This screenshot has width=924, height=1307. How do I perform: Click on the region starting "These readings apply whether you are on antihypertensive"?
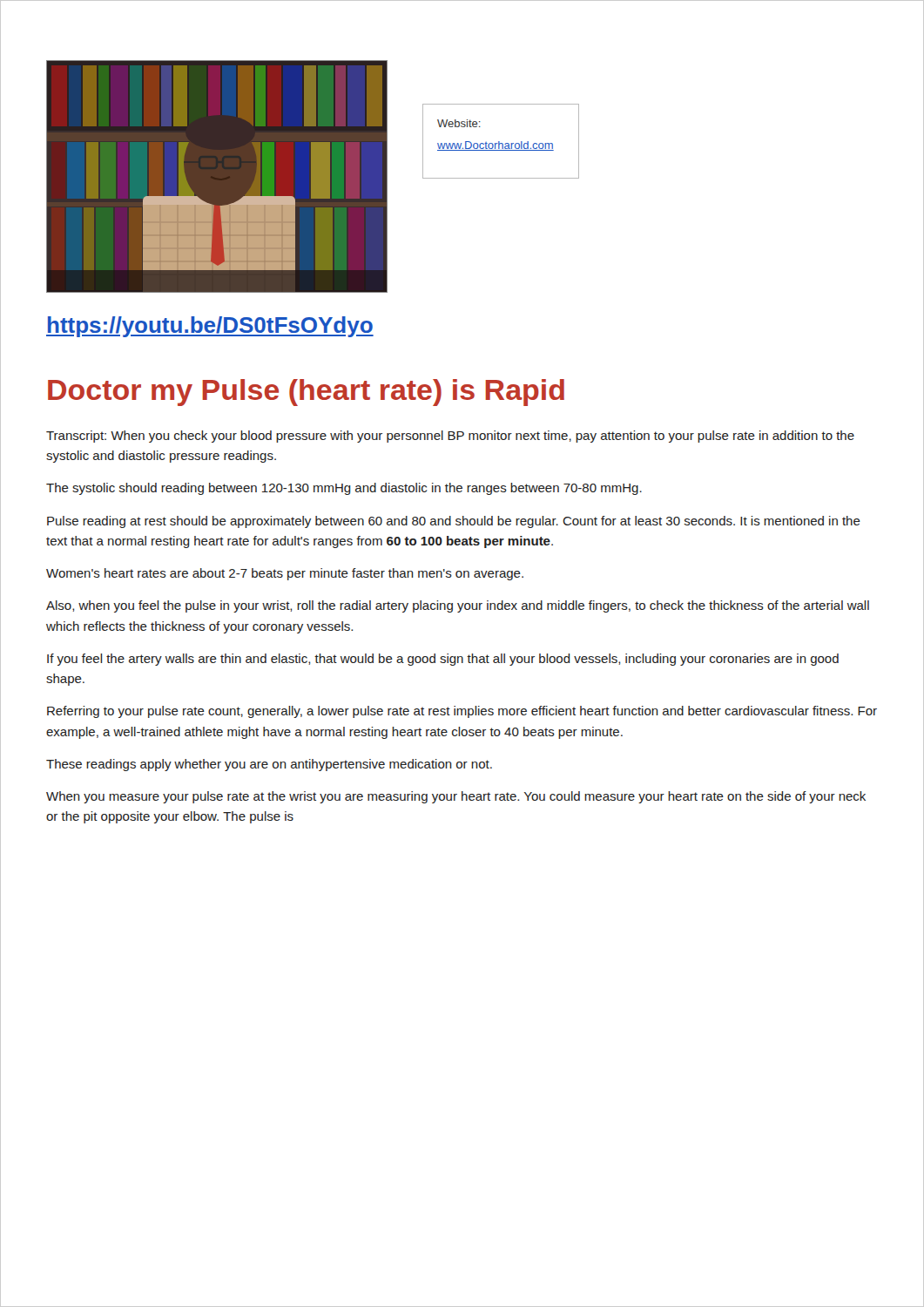(269, 764)
